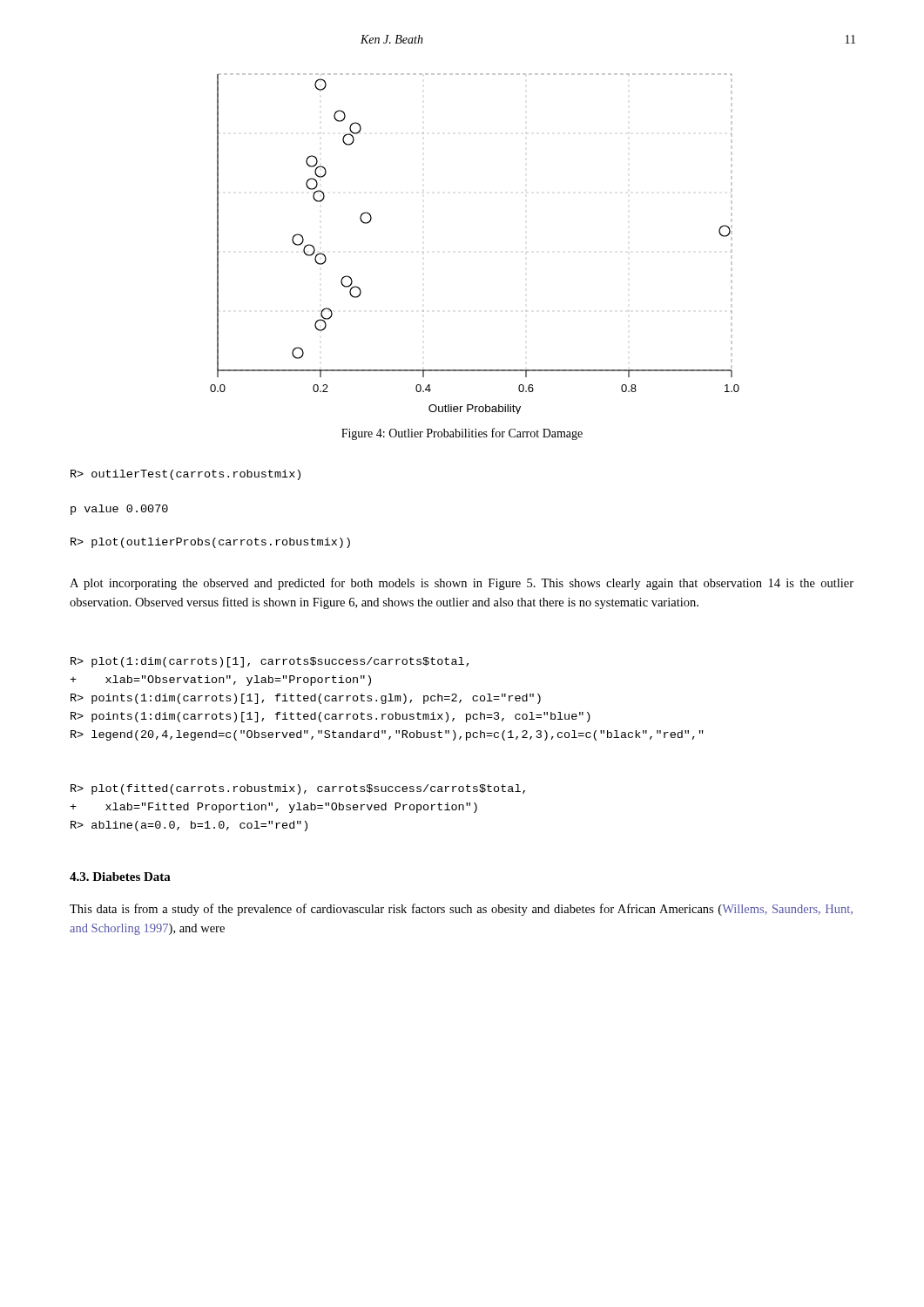This screenshot has width=924, height=1307.
Task: Find the text block starting "4.3. Diabetes Data"
Action: (120, 877)
